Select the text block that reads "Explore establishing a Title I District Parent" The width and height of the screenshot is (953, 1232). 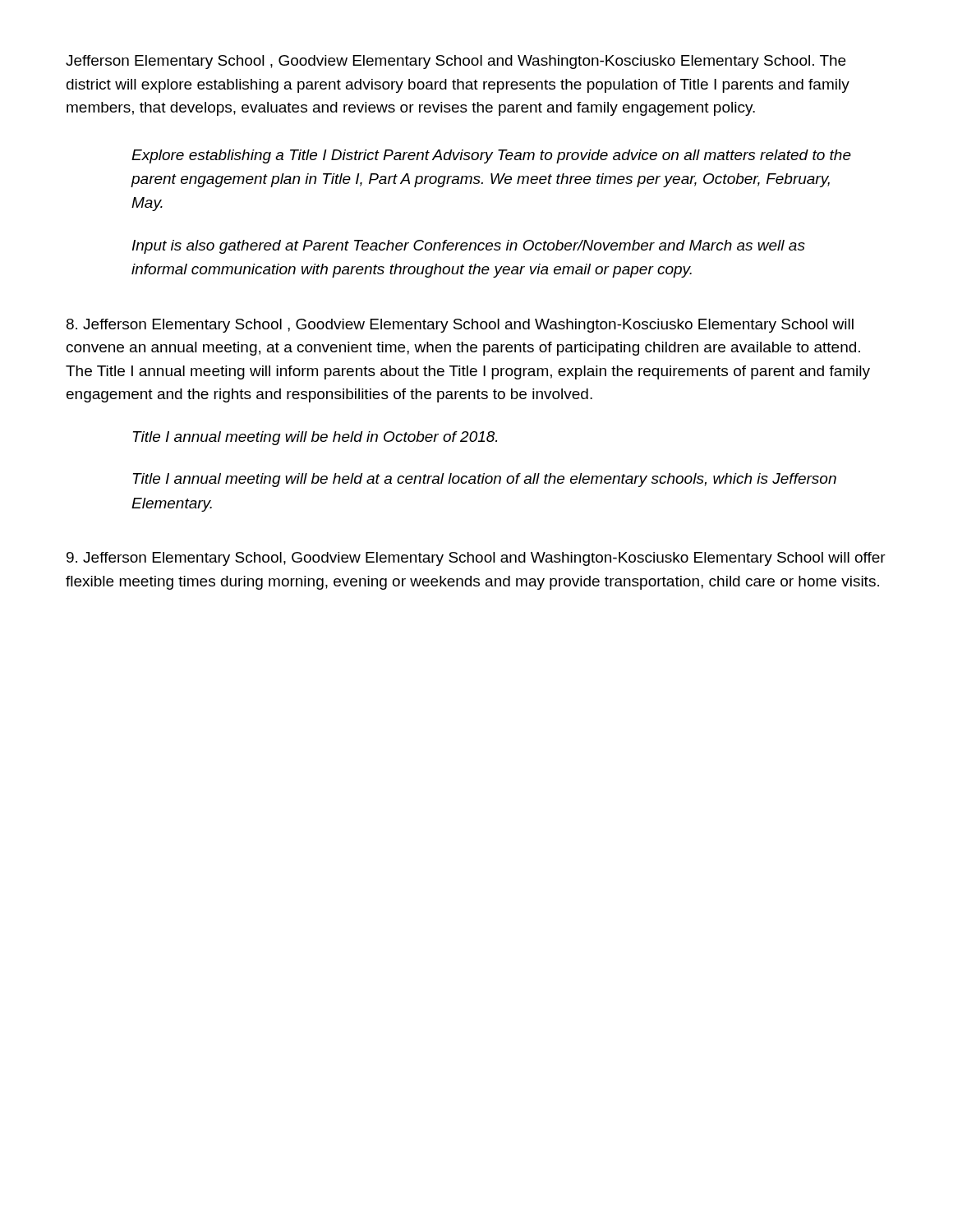click(491, 179)
